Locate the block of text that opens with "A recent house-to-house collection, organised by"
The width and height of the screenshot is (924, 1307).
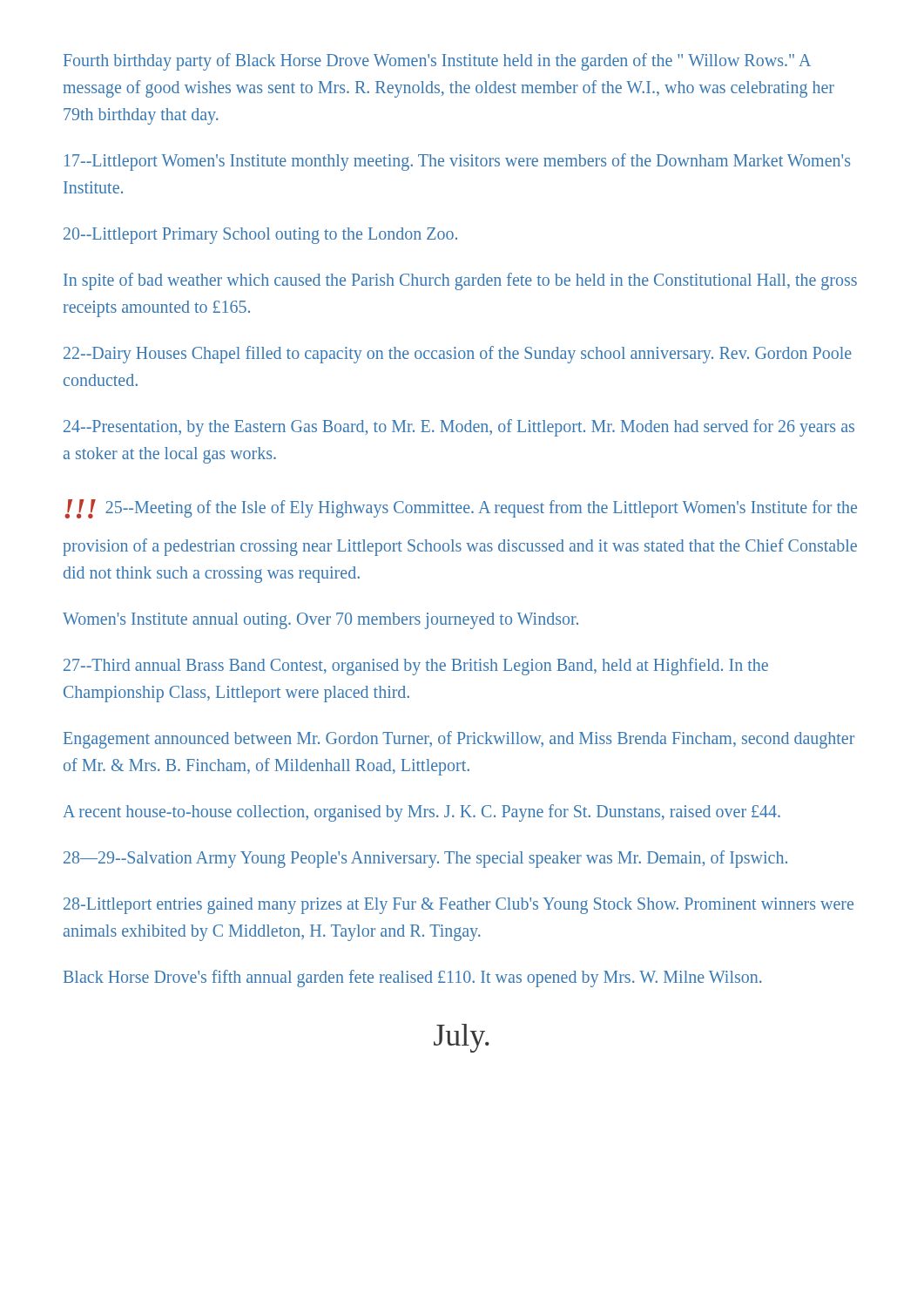click(x=422, y=811)
